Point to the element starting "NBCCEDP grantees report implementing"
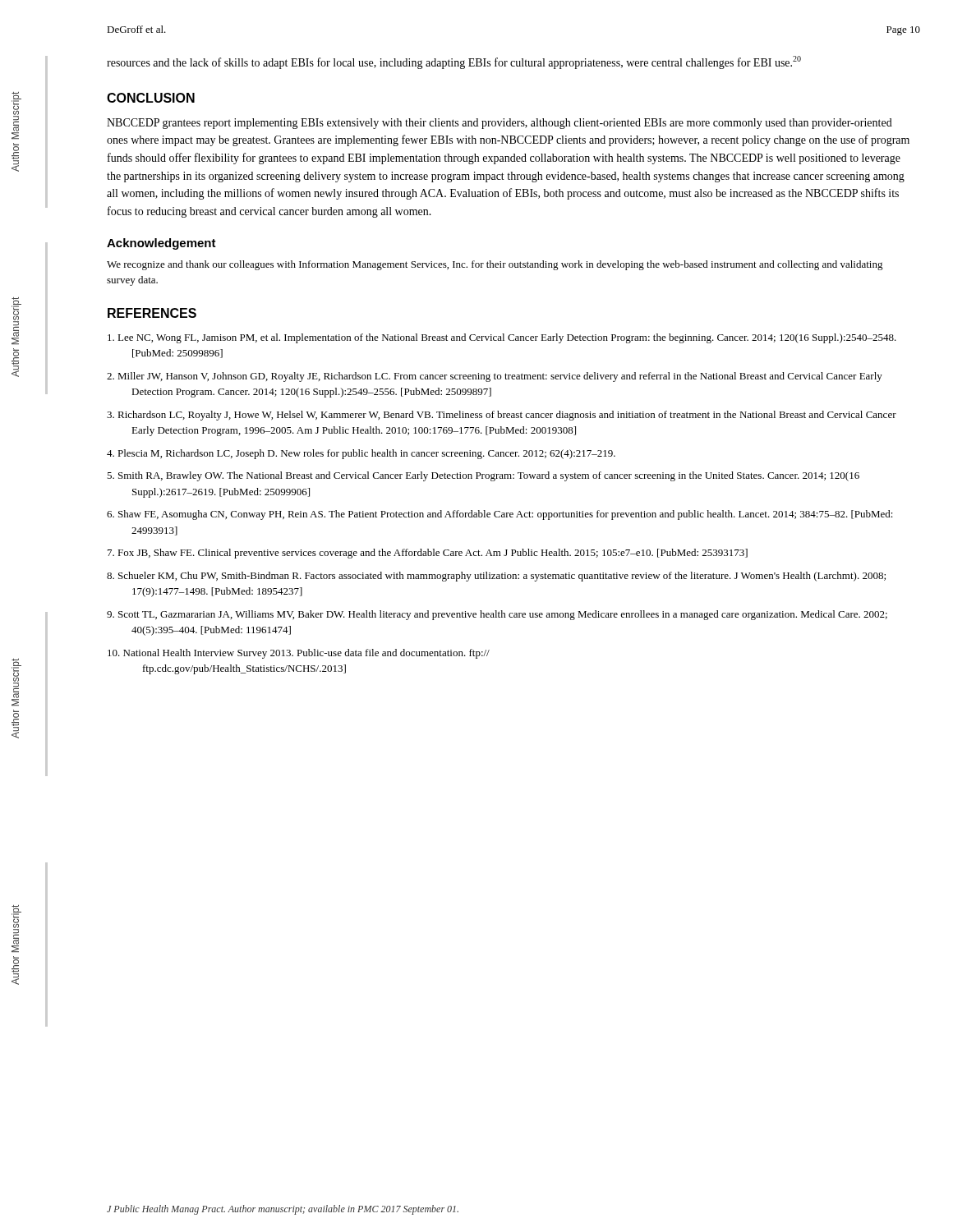This screenshot has height=1232, width=953. point(508,167)
